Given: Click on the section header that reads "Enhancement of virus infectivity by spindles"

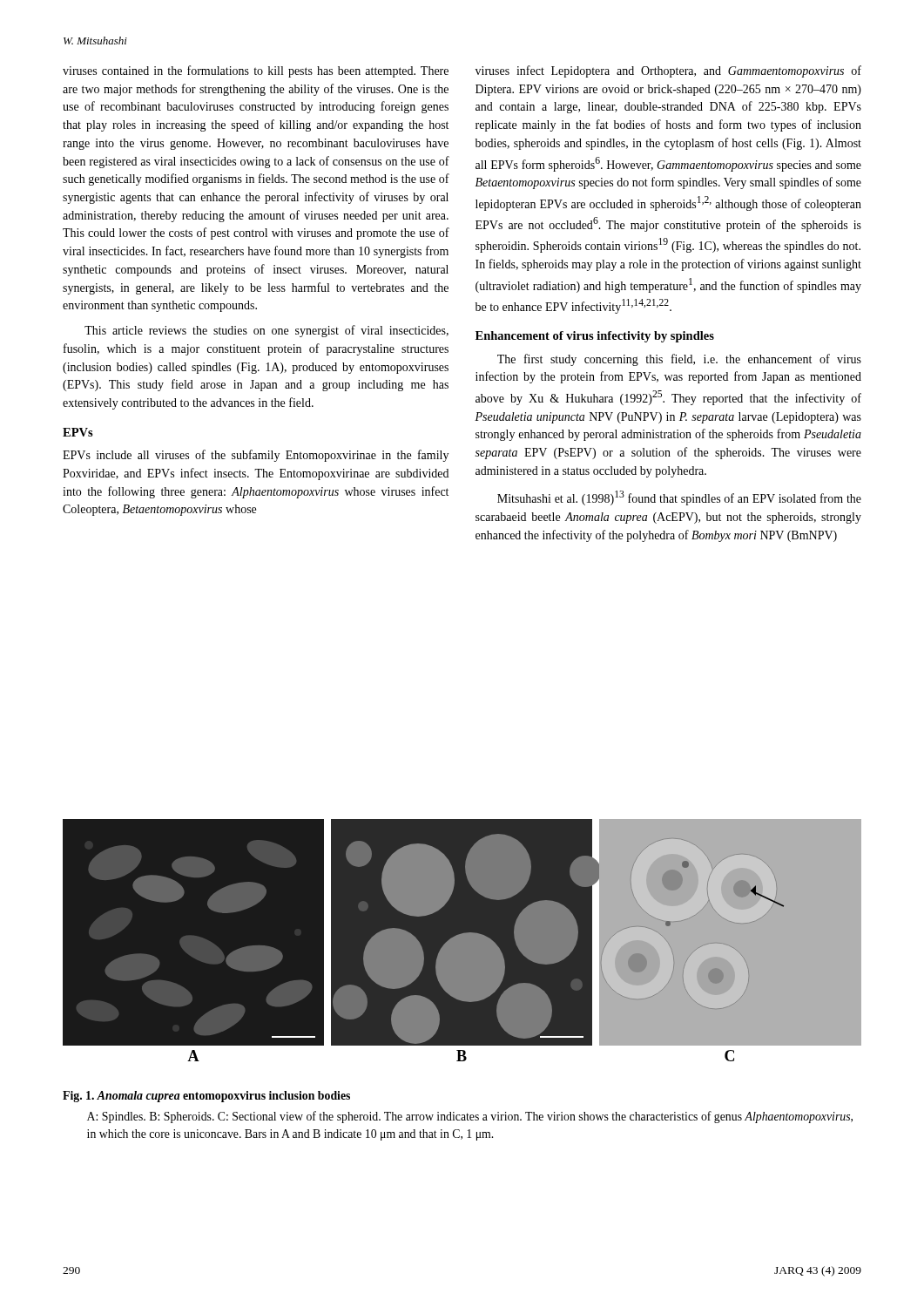Looking at the screenshot, I should [595, 336].
